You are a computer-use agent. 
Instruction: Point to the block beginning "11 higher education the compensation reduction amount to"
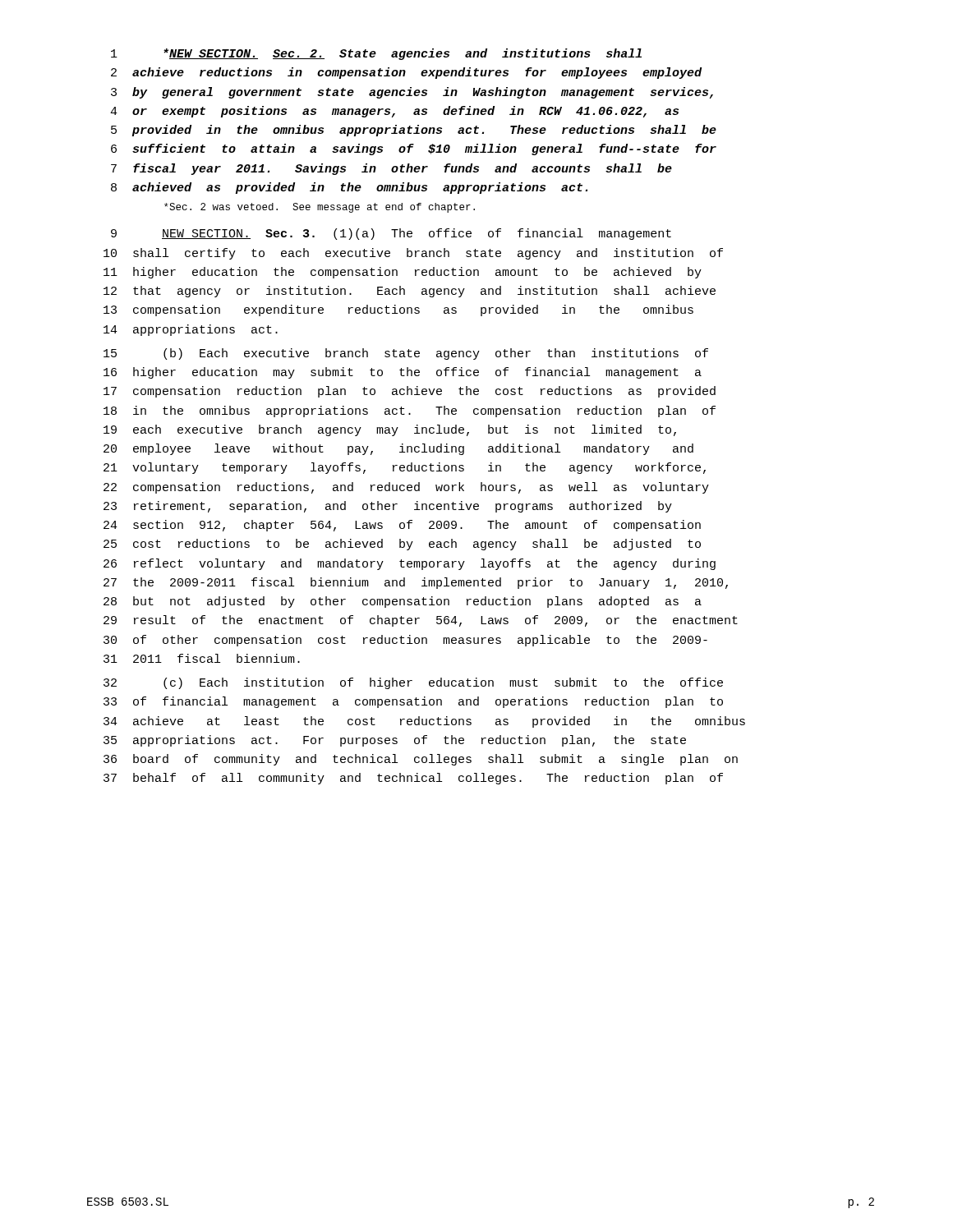tap(481, 273)
